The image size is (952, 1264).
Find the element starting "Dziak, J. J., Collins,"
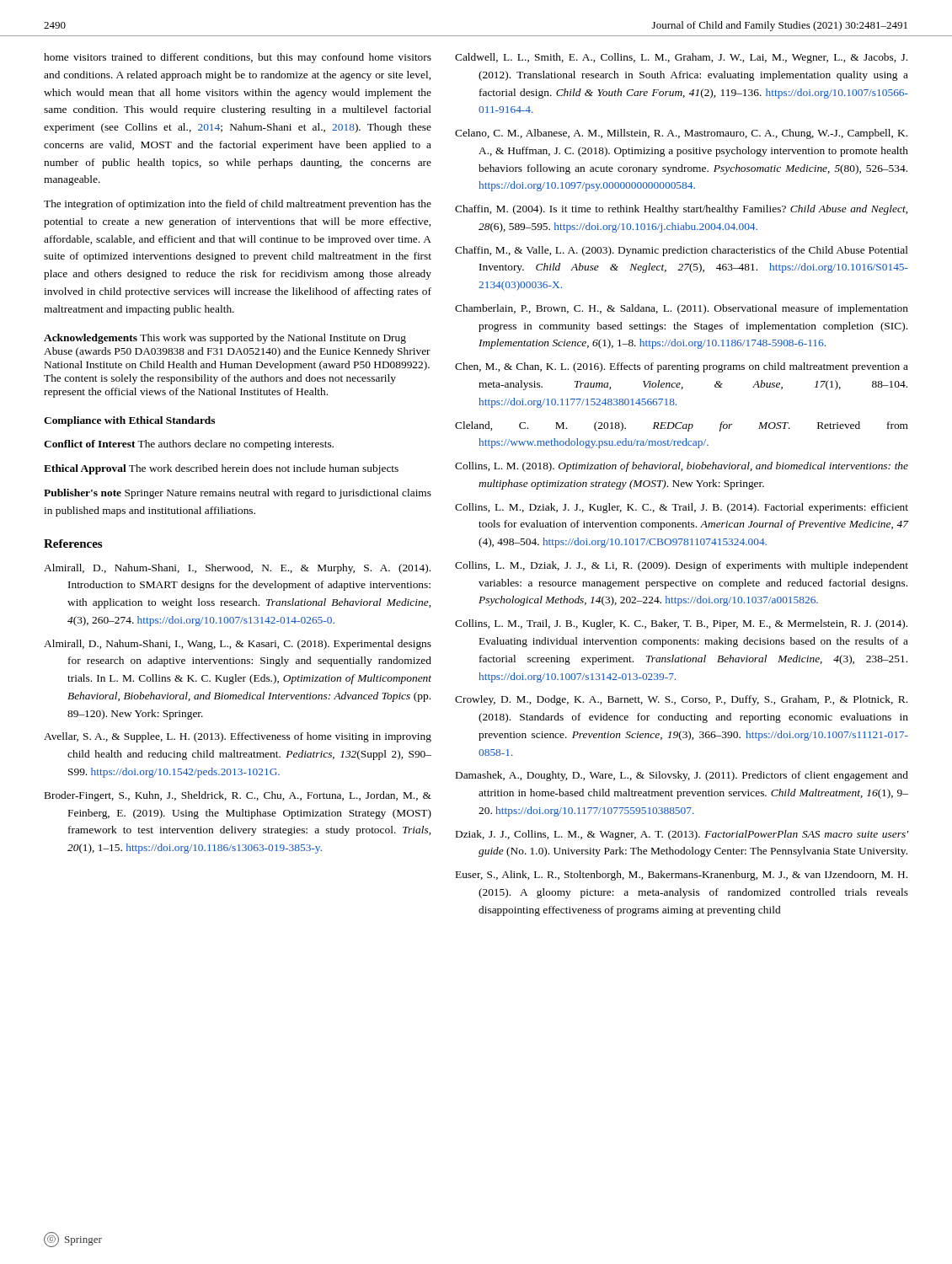[682, 842]
